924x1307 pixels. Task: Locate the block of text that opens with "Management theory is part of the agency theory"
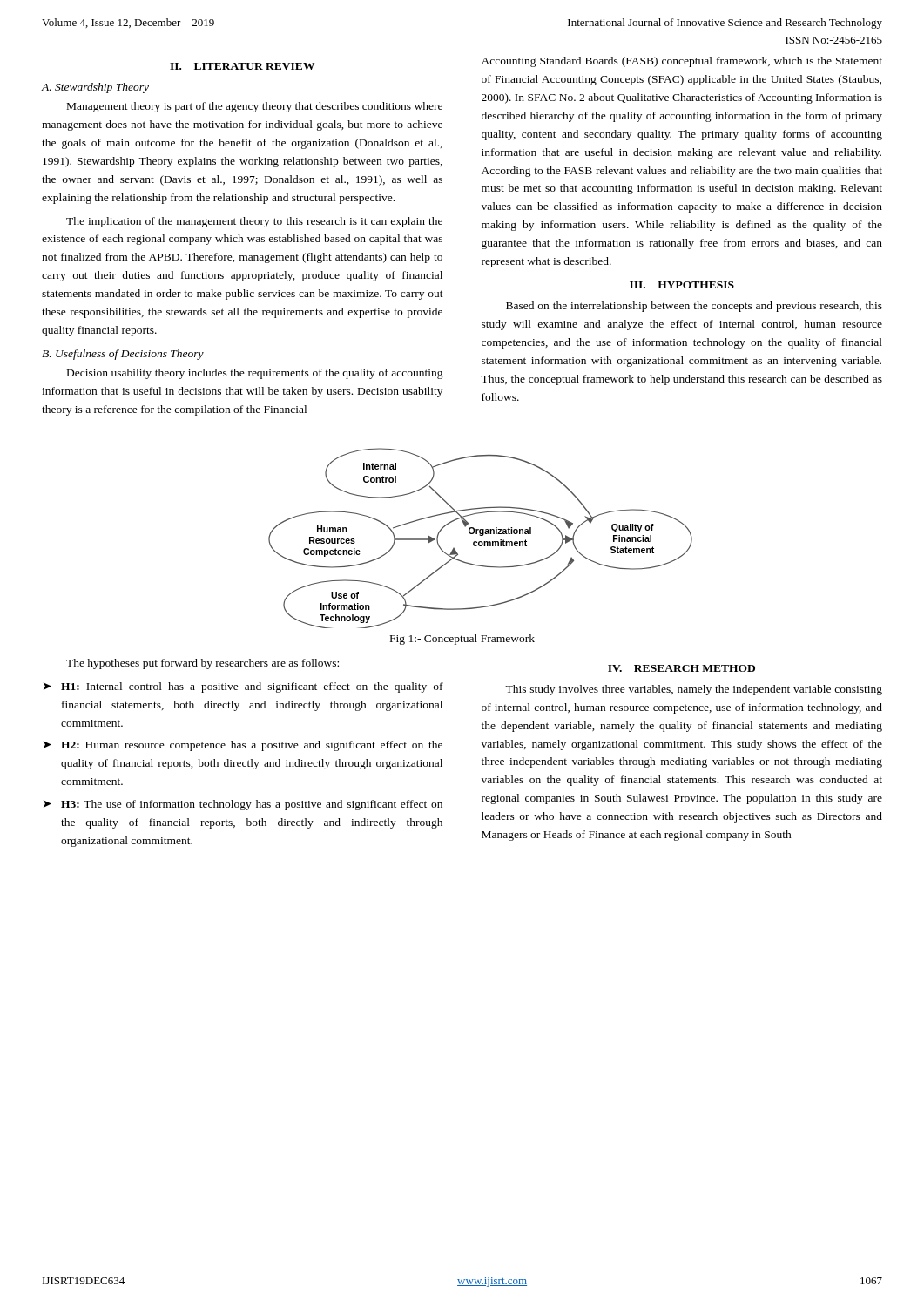[242, 219]
